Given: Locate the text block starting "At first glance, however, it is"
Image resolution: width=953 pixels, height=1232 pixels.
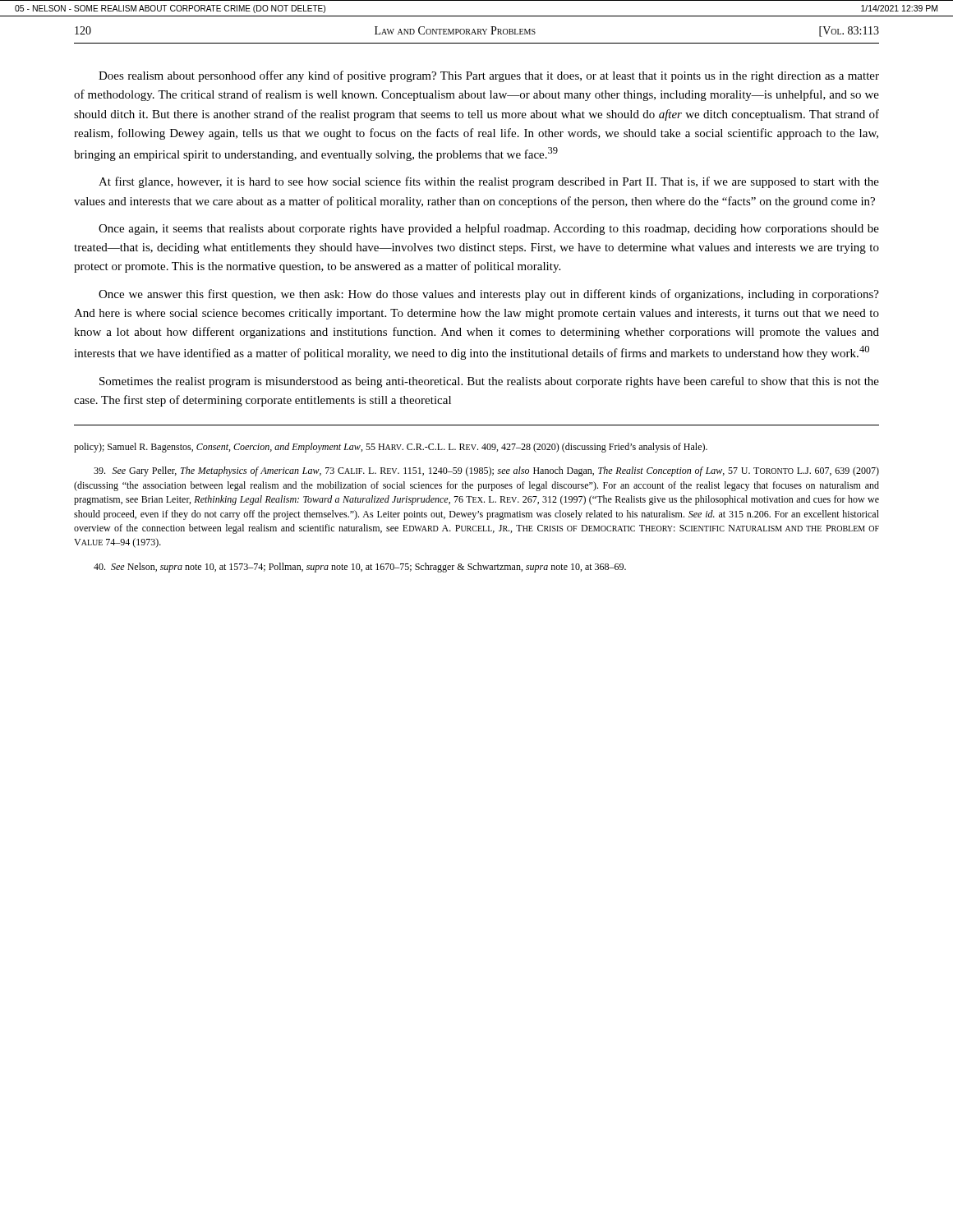Looking at the screenshot, I should (476, 192).
